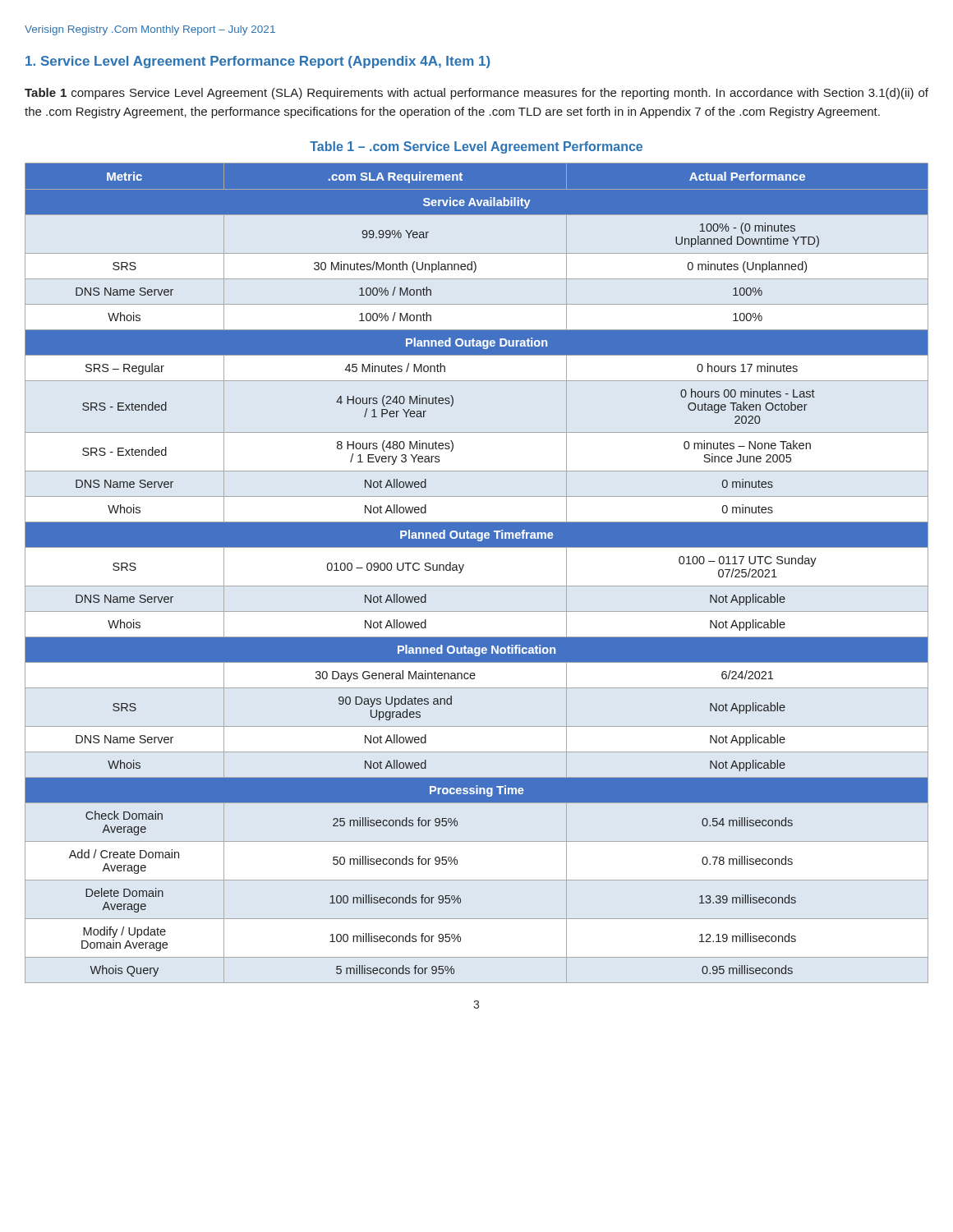Click on the text block with the text "Table 1 compares Service Level Agreement (SLA)"
Image resolution: width=953 pixels, height=1232 pixels.
click(x=476, y=102)
